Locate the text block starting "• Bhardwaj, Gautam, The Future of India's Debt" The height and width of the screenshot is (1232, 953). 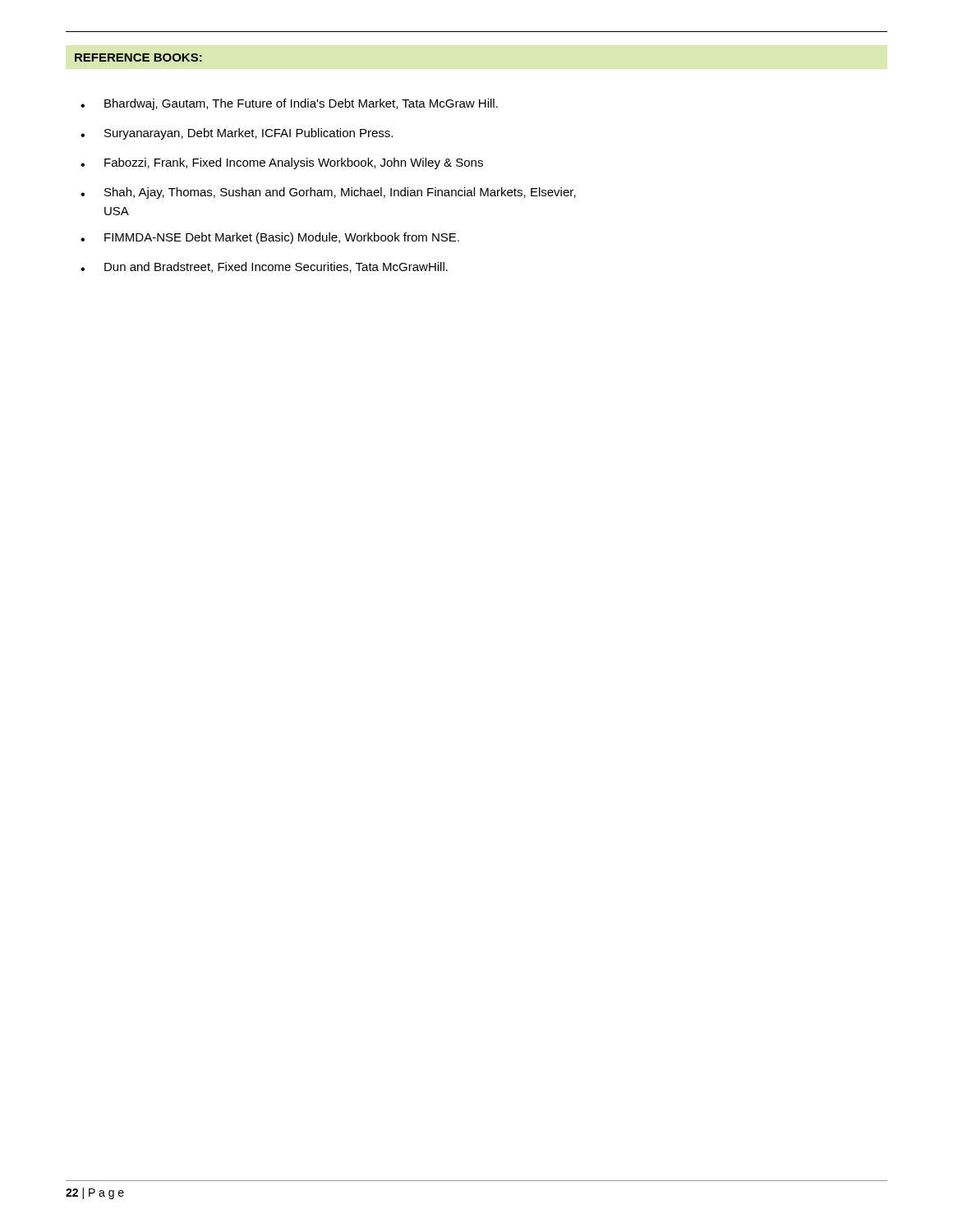476,105
